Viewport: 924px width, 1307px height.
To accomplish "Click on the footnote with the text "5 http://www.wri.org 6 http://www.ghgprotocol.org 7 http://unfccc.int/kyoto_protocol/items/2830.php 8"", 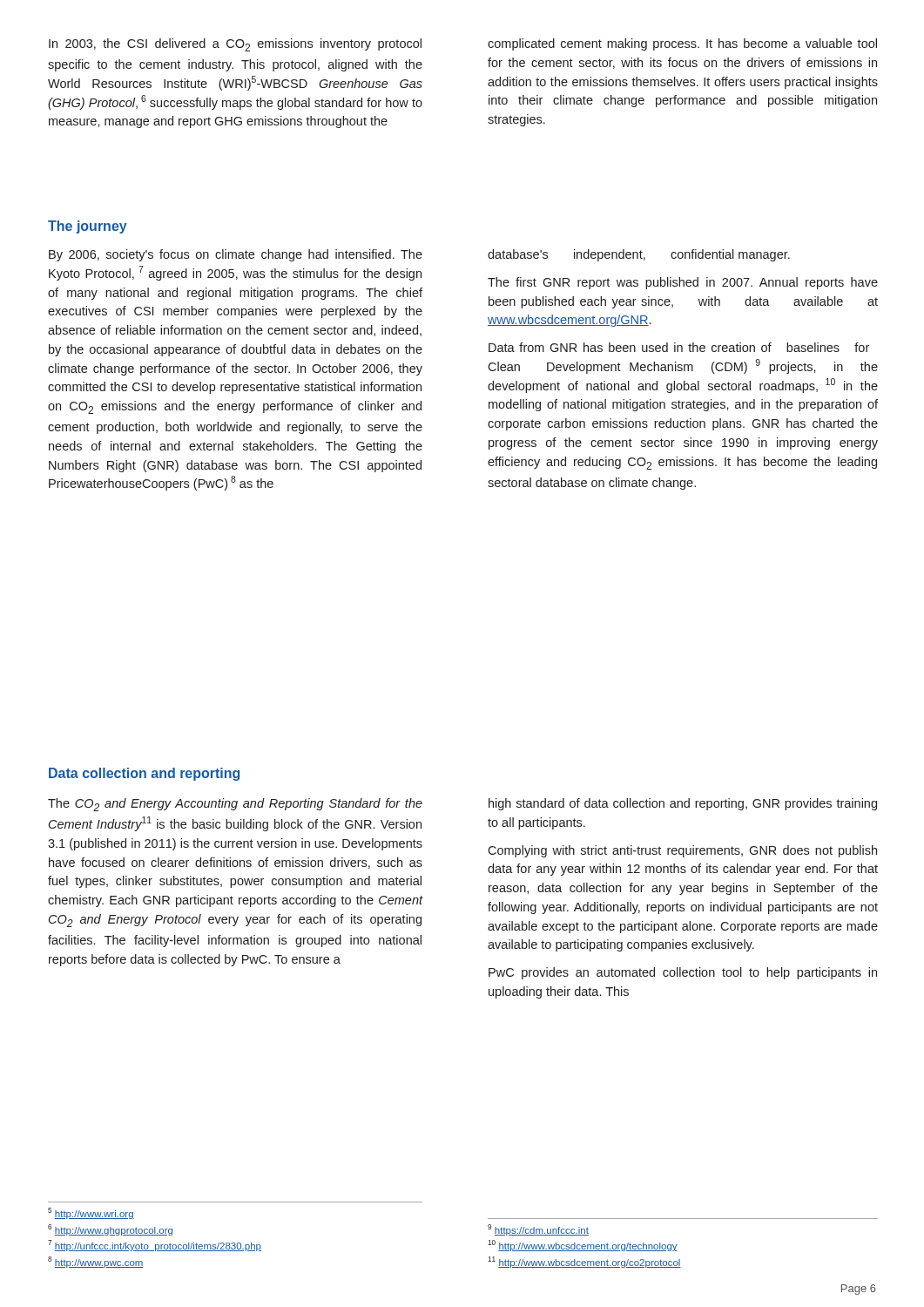I will click(x=155, y=1237).
